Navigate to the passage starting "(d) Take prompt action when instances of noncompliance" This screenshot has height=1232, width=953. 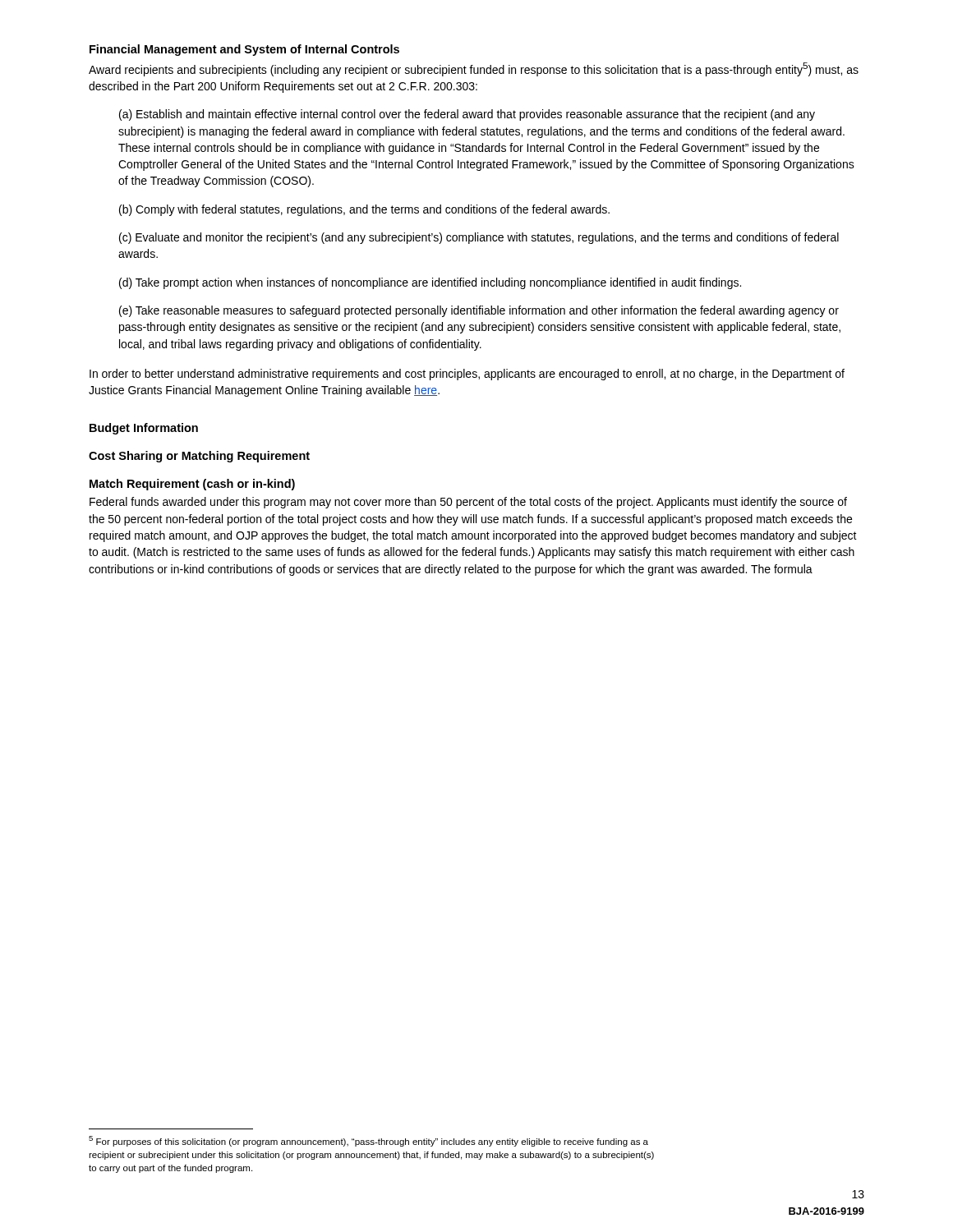pyautogui.click(x=430, y=282)
